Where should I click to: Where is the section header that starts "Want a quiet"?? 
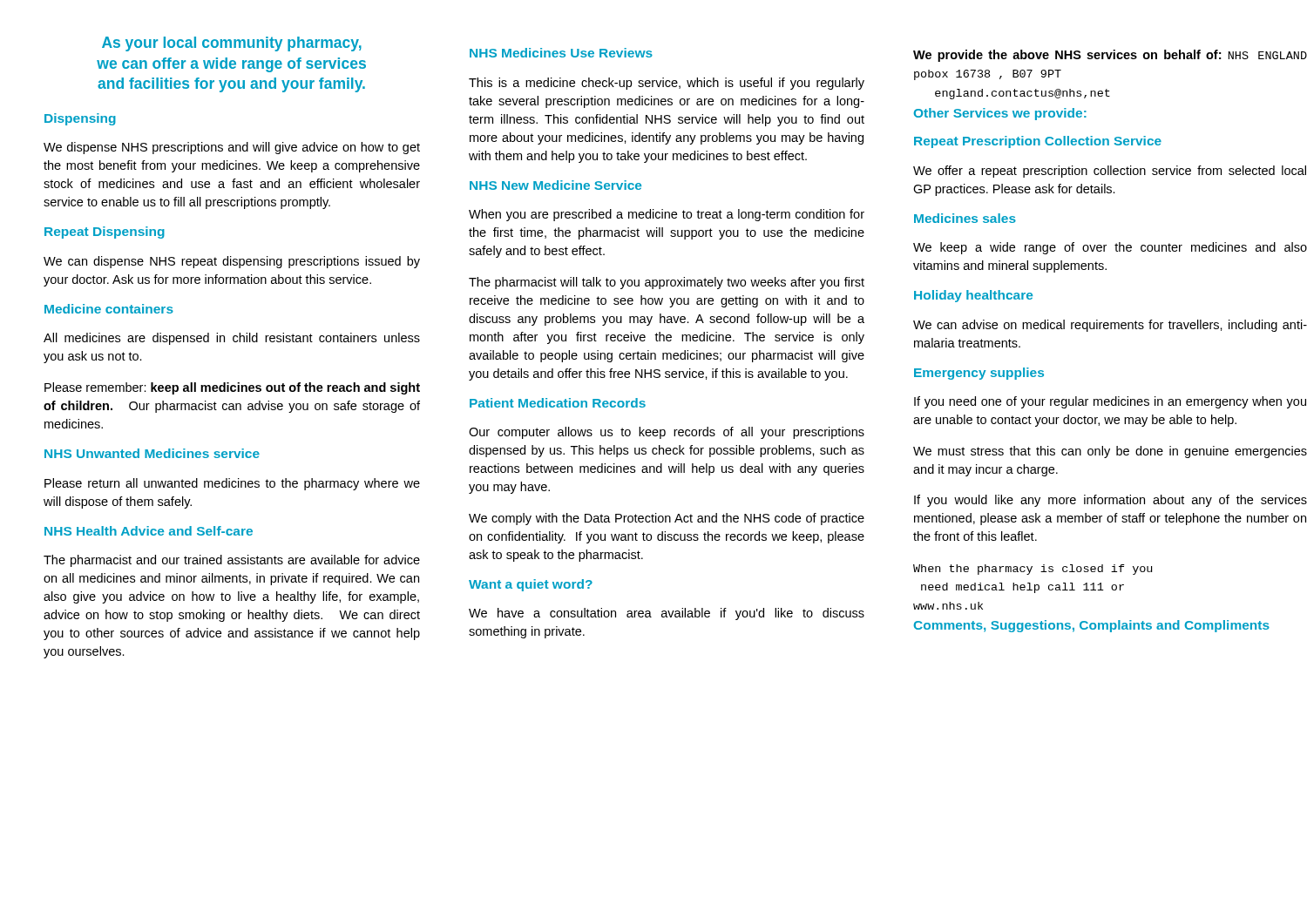[x=531, y=585]
